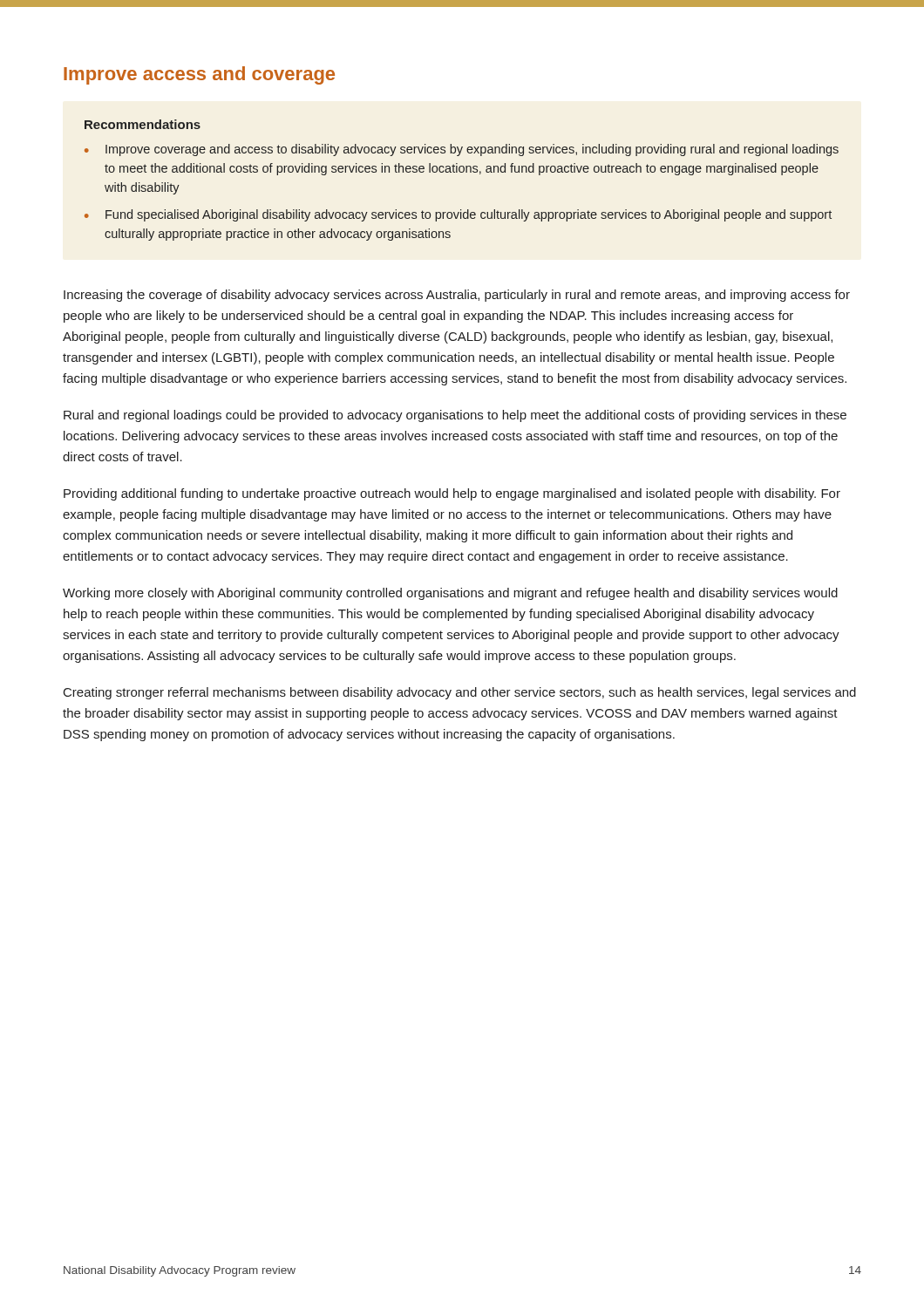The image size is (924, 1308).
Task: Select the text block with the text "Working more closely"
Action: tap(451, 624)
